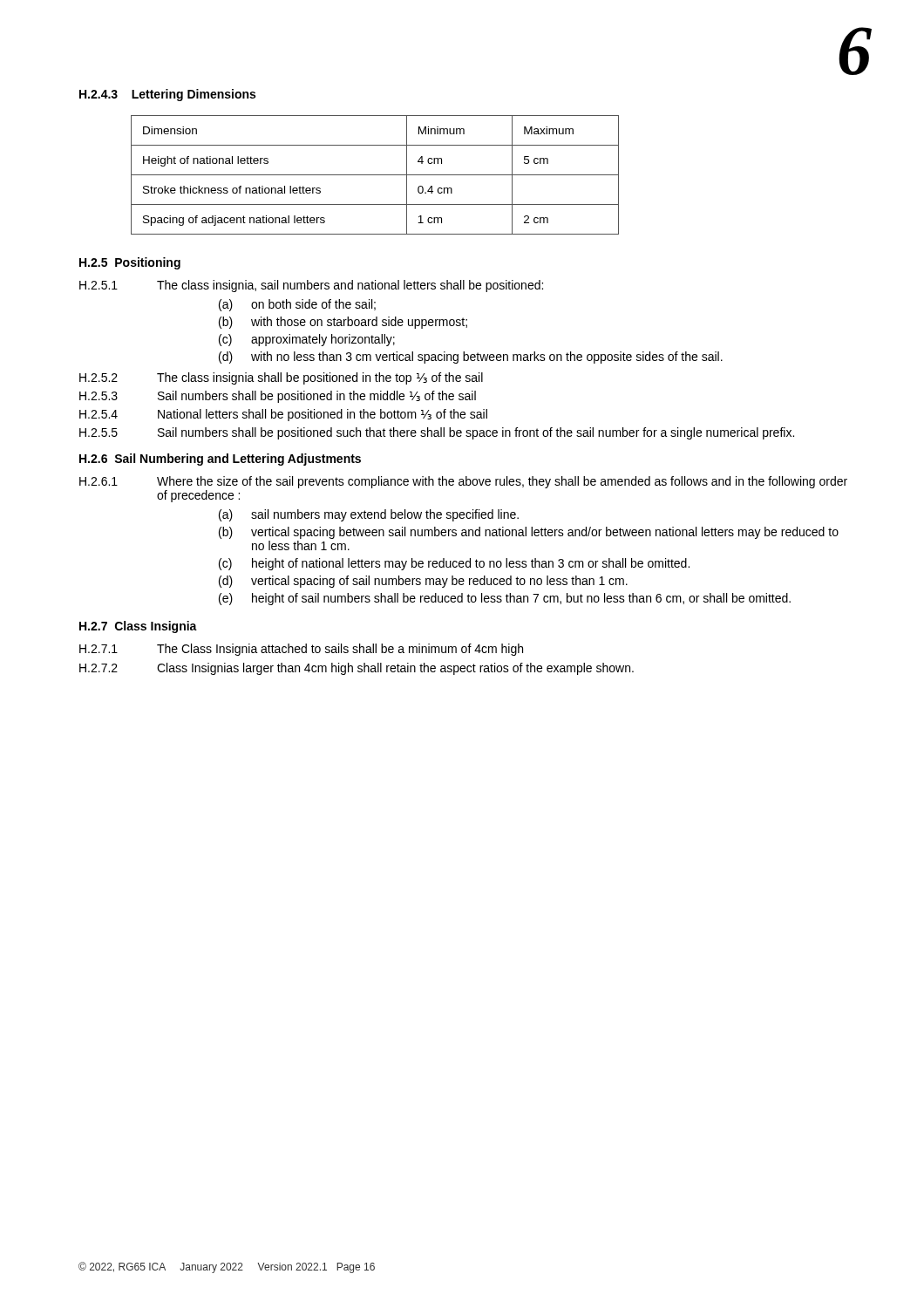Locate the block of text that opens with "(a) sail numbers may extend below the specified"
924x1308 pixels.
[x=369, y=515]
